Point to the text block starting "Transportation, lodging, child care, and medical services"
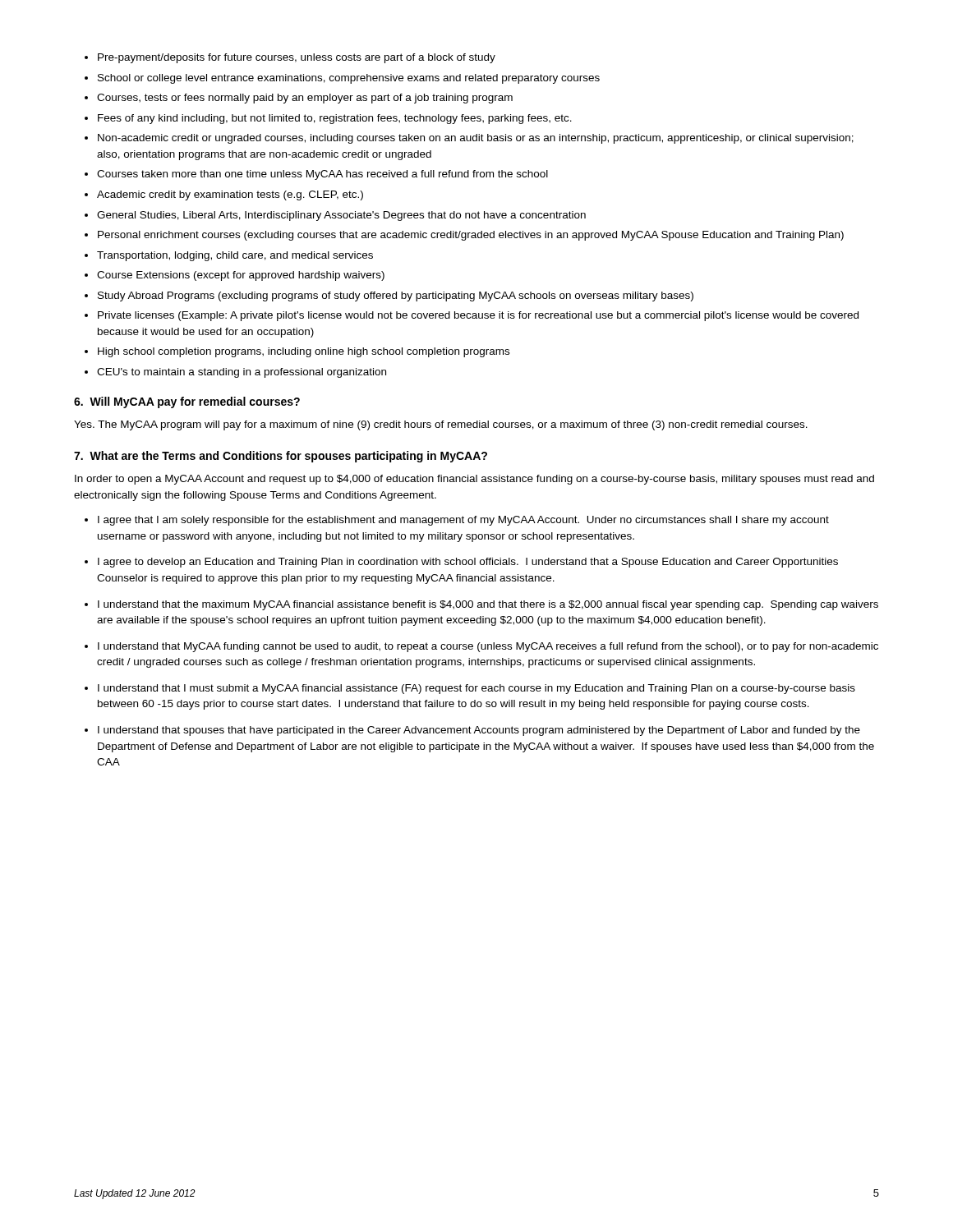Image resolution: width=953 pixels, height=1232 pixels. point(235,256)
